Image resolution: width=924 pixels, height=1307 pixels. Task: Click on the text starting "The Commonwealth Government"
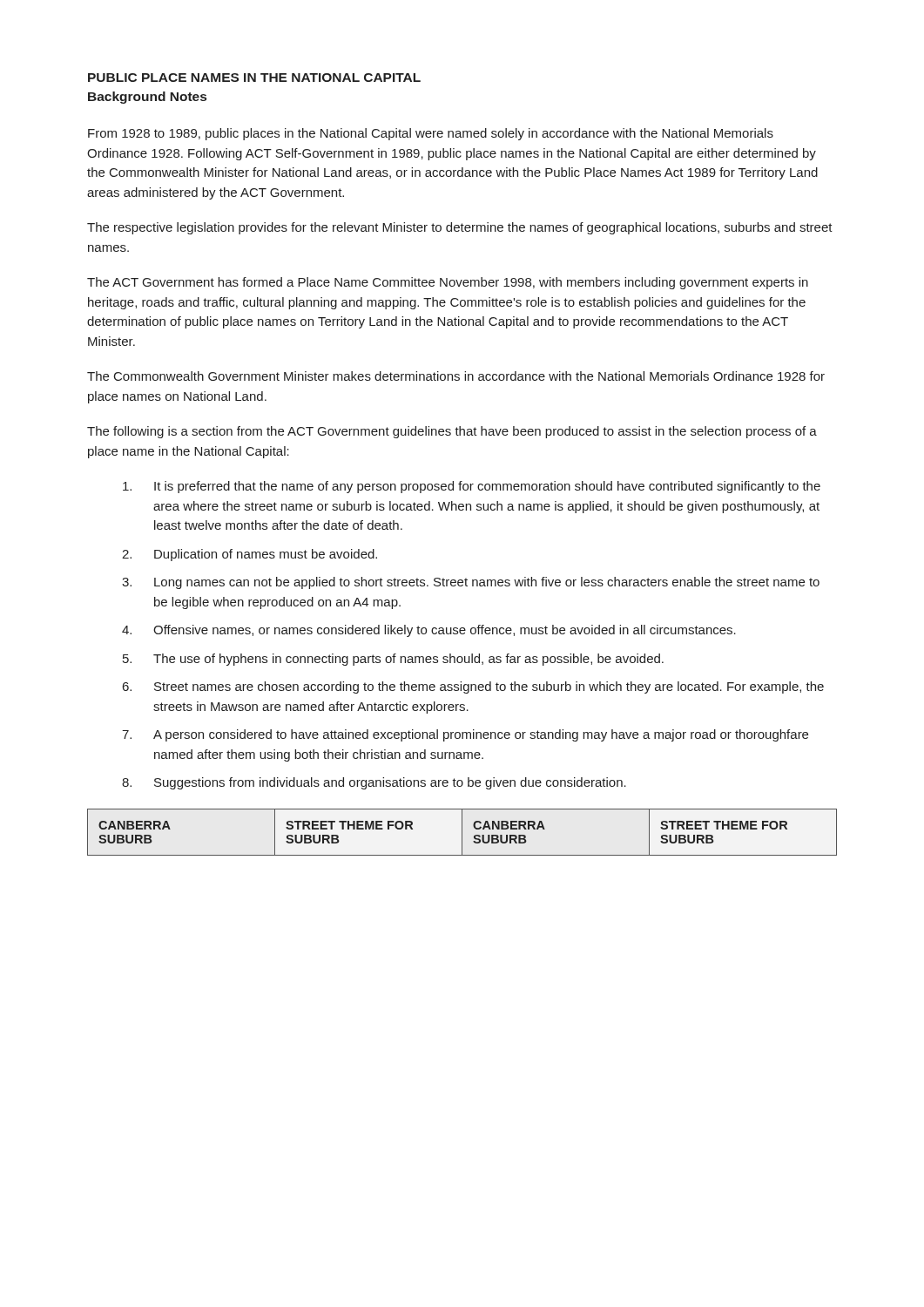tap(462, 386)
